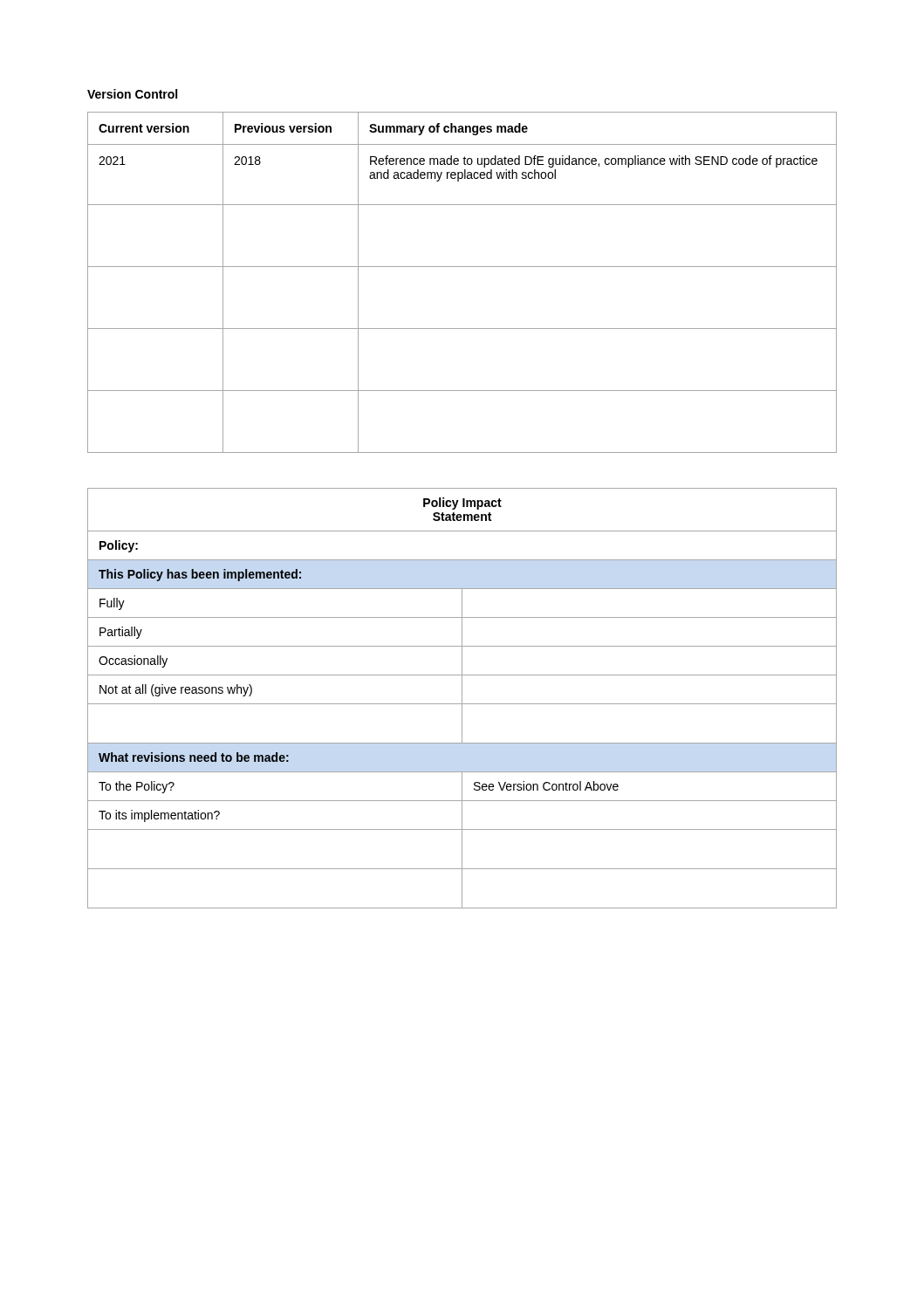Click on the element starting "Version Control"
This screenshot has width=924, height=1309.
tap(133, 94)
